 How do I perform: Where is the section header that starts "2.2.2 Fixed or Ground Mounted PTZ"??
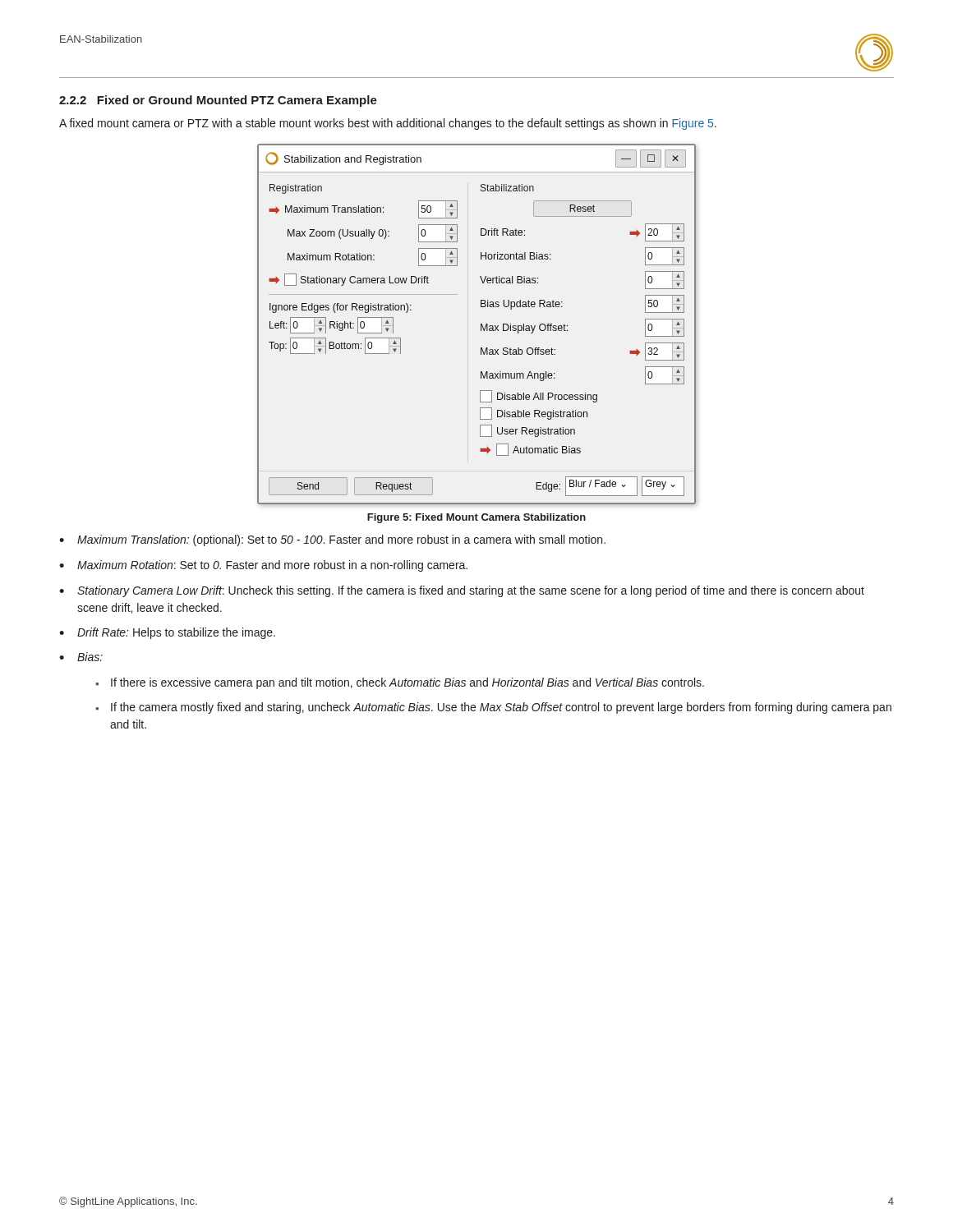pos(218,101)
